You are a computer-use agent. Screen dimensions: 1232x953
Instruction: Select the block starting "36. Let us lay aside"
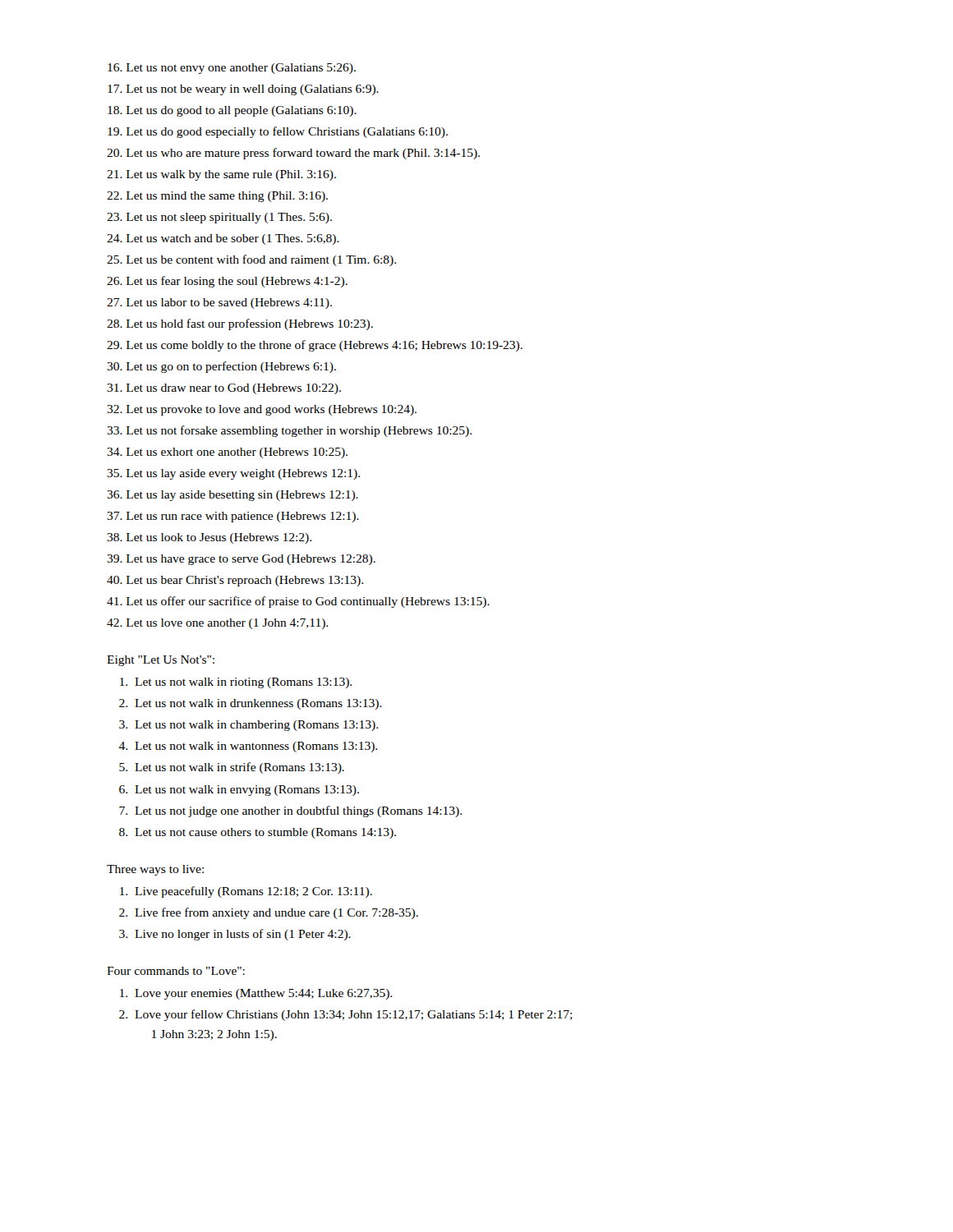coord(233,494)
